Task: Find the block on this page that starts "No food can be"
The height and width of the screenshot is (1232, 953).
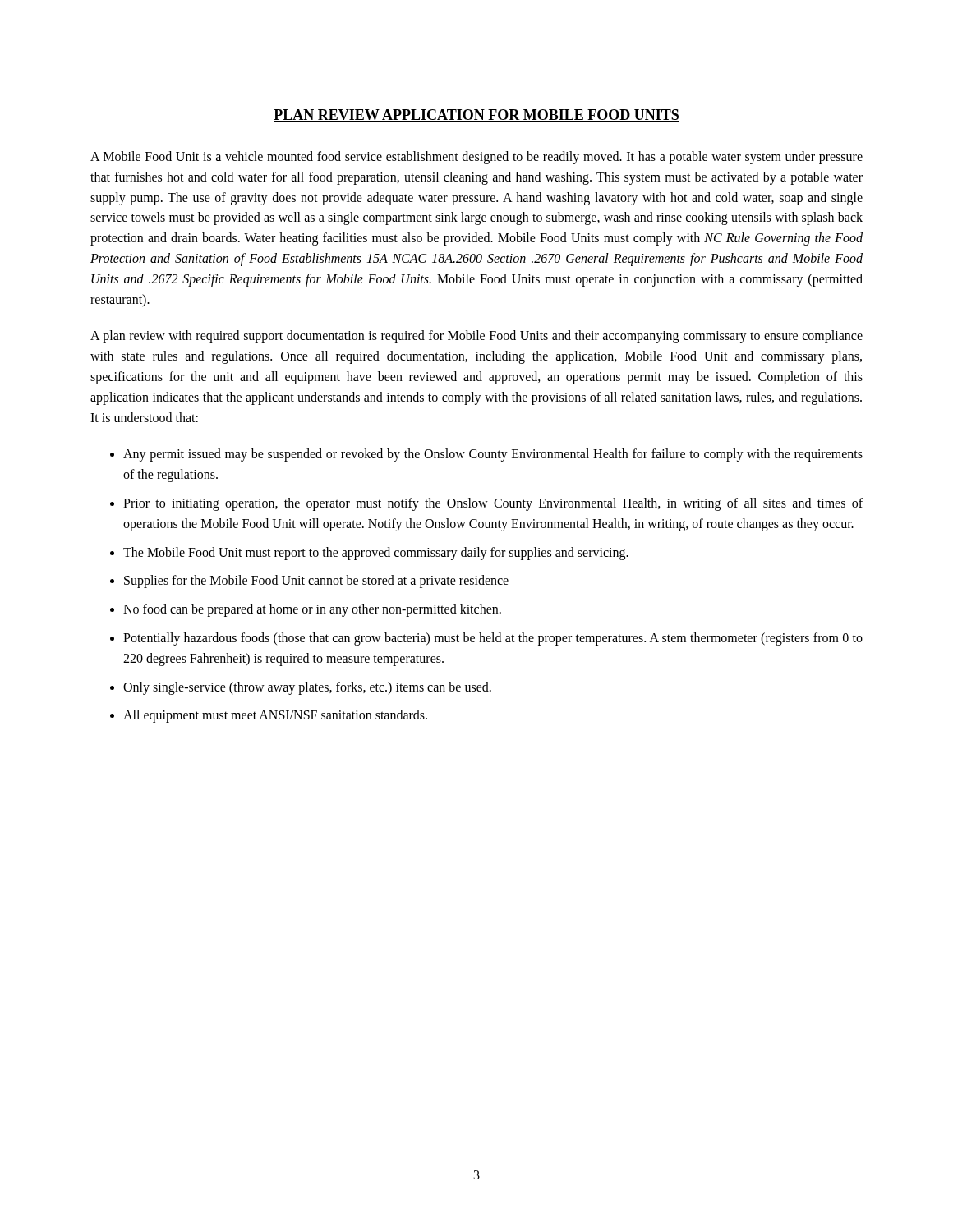Action: (312, 609)
